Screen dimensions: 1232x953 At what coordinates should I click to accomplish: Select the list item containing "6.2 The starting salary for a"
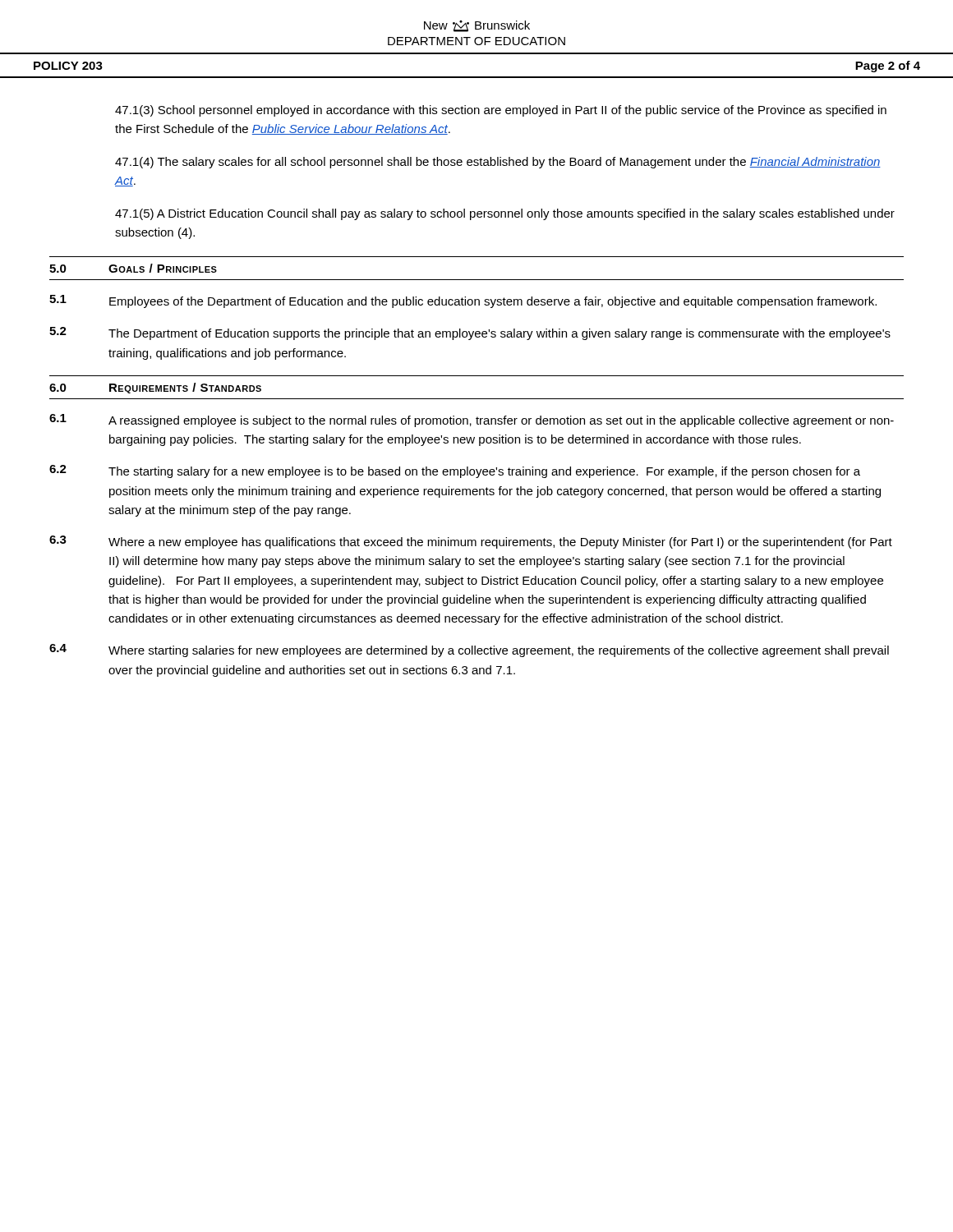pos(476,491)
